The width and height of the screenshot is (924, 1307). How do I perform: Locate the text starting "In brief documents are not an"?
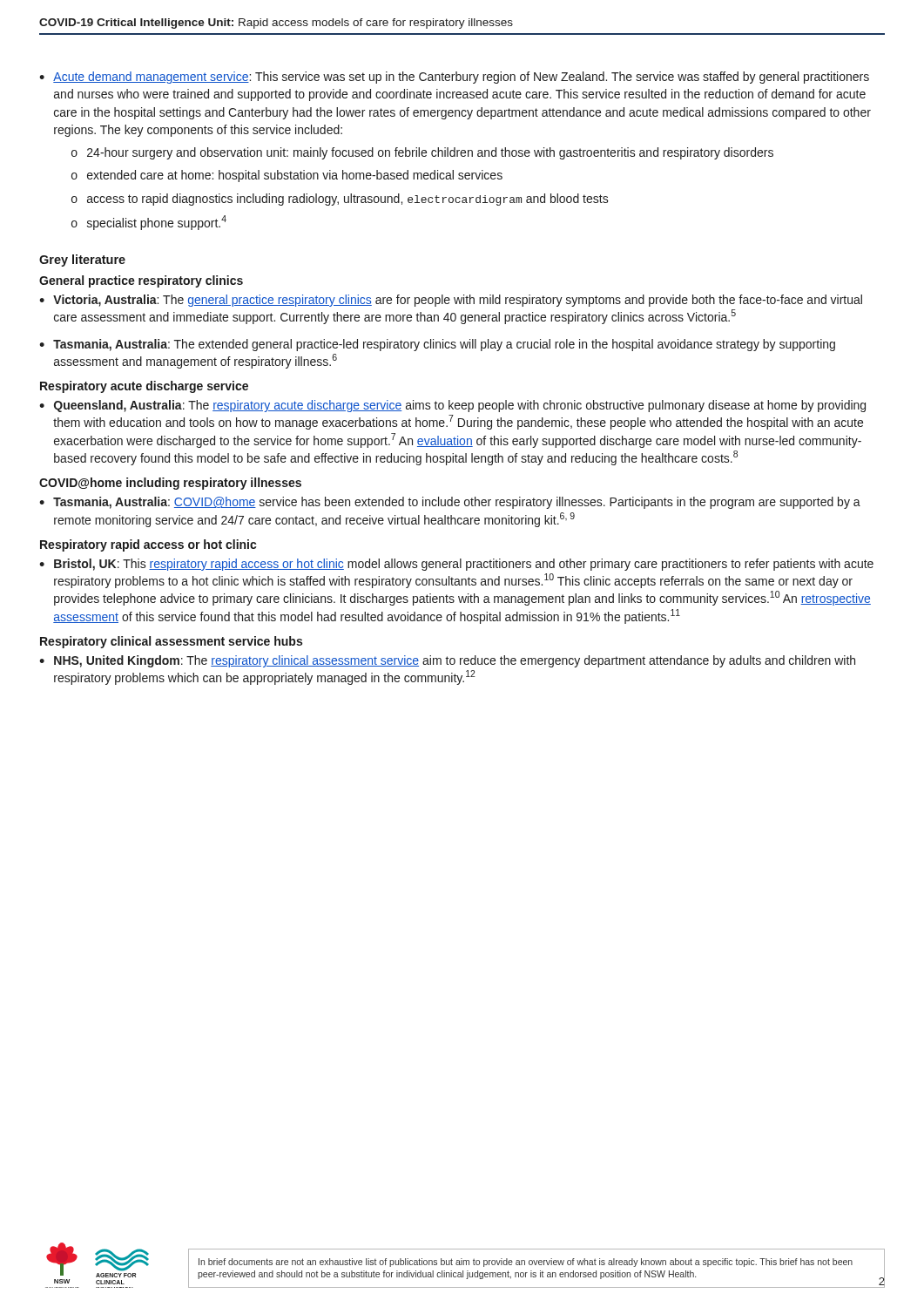pos(525,1268)
